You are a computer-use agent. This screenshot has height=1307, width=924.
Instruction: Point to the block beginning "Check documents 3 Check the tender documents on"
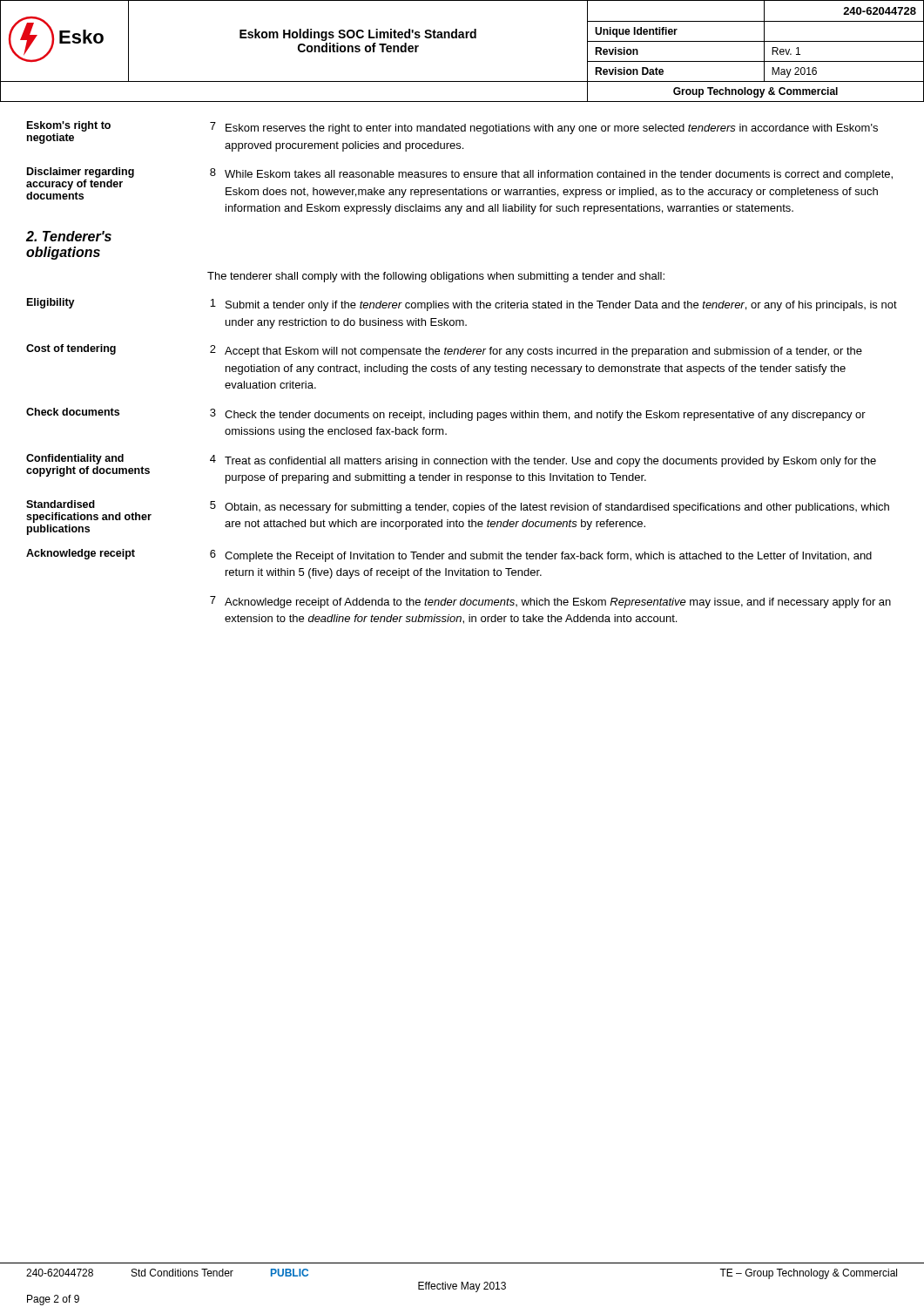[462, 423]
